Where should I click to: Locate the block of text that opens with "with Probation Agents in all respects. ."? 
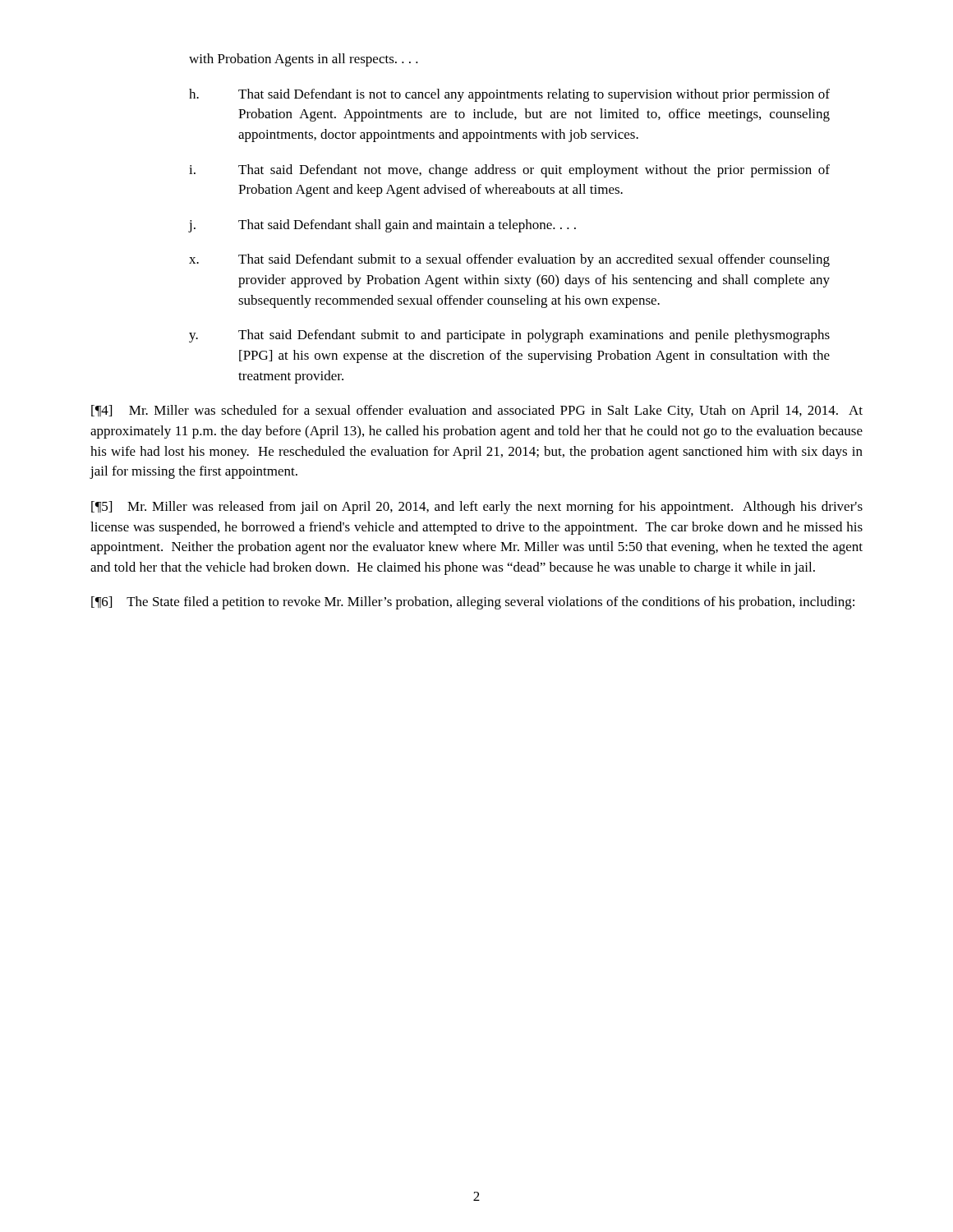(304, 59)
